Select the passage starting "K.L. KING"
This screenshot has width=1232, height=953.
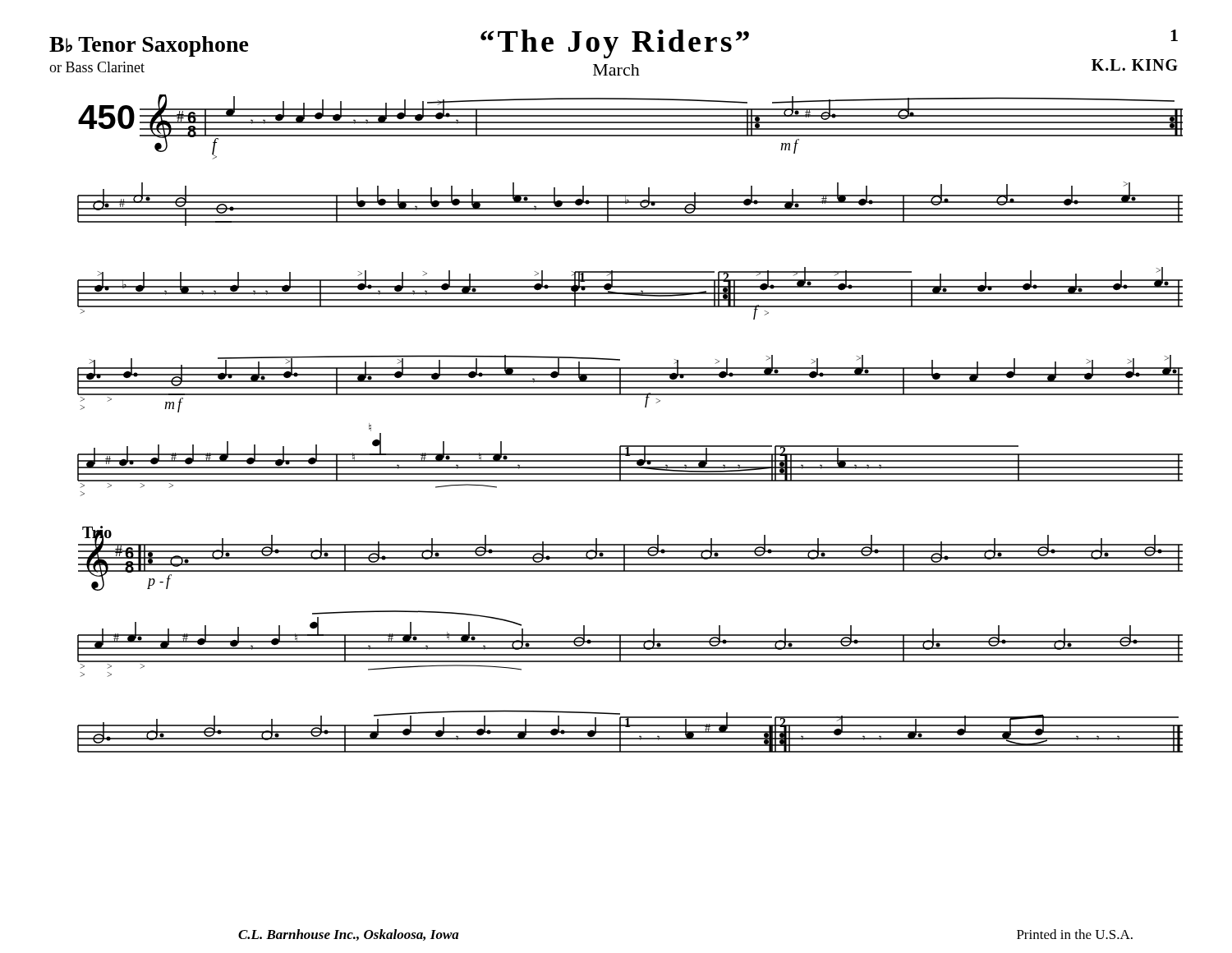coord(1135,65)
